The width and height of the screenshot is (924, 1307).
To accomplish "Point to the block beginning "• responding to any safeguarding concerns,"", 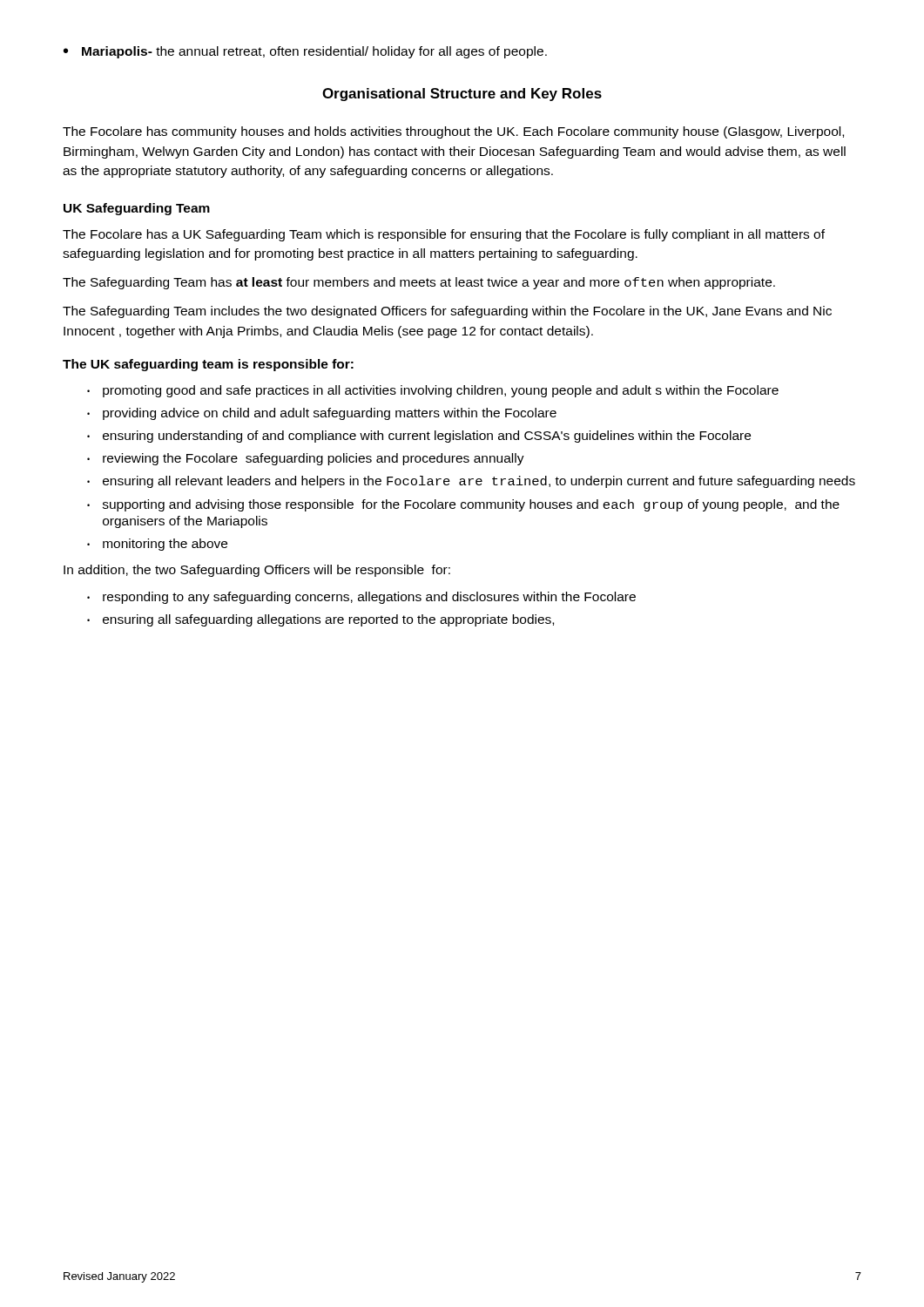I will click(474, 597).
